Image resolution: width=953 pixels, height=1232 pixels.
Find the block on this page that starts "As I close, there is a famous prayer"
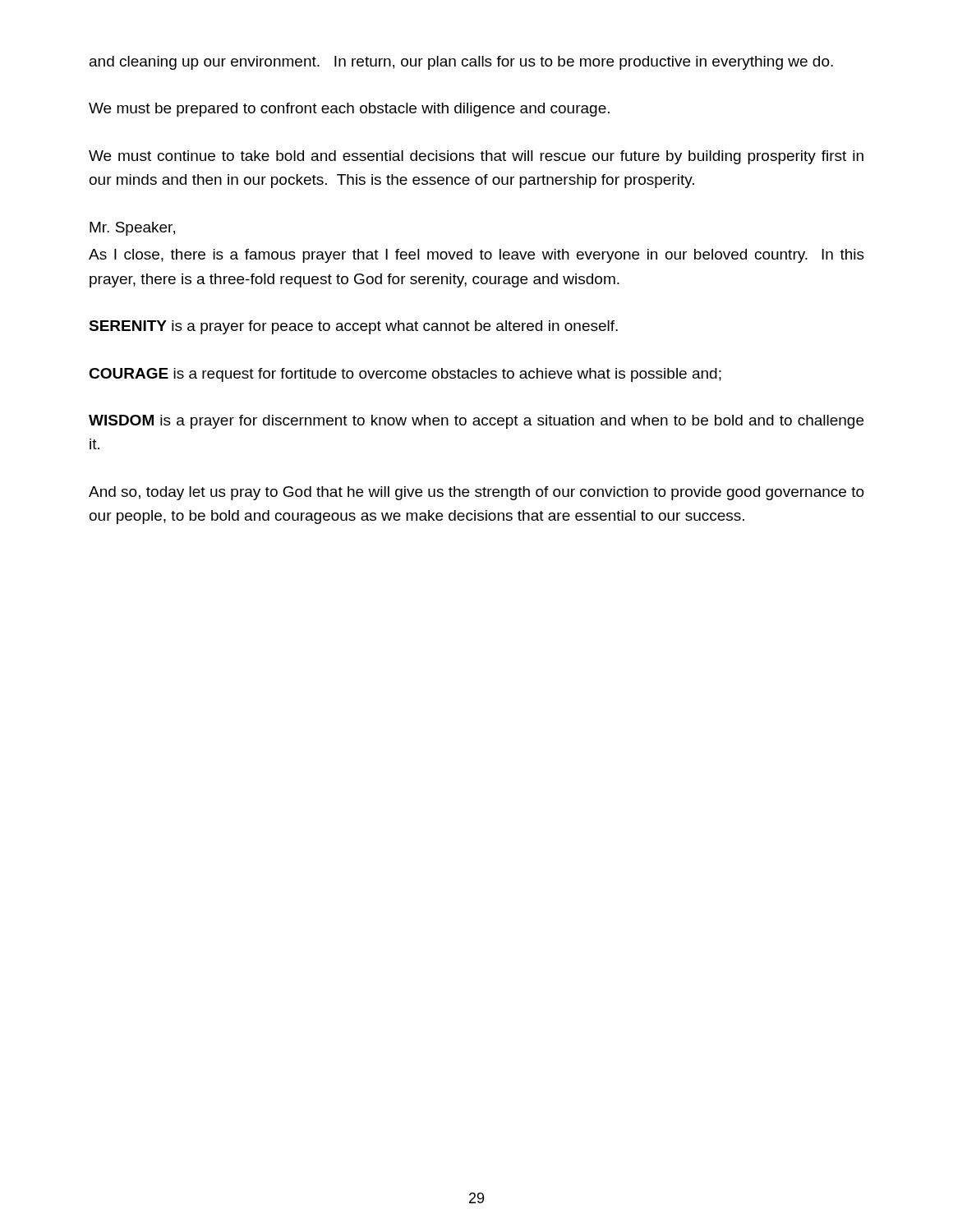point(476,266)
